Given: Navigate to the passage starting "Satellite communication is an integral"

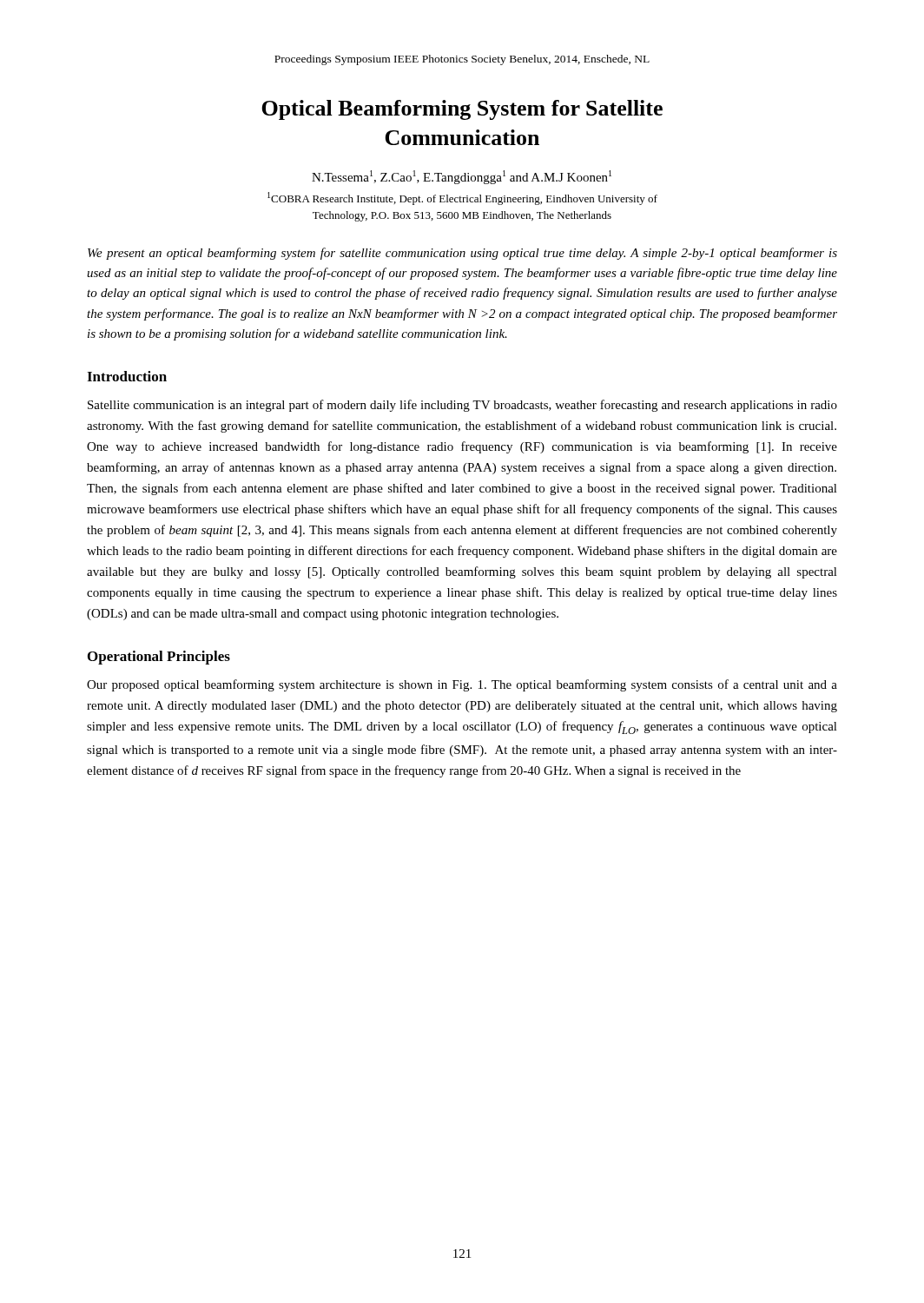Looking at the screenshot, I should (x=462, y=509).
